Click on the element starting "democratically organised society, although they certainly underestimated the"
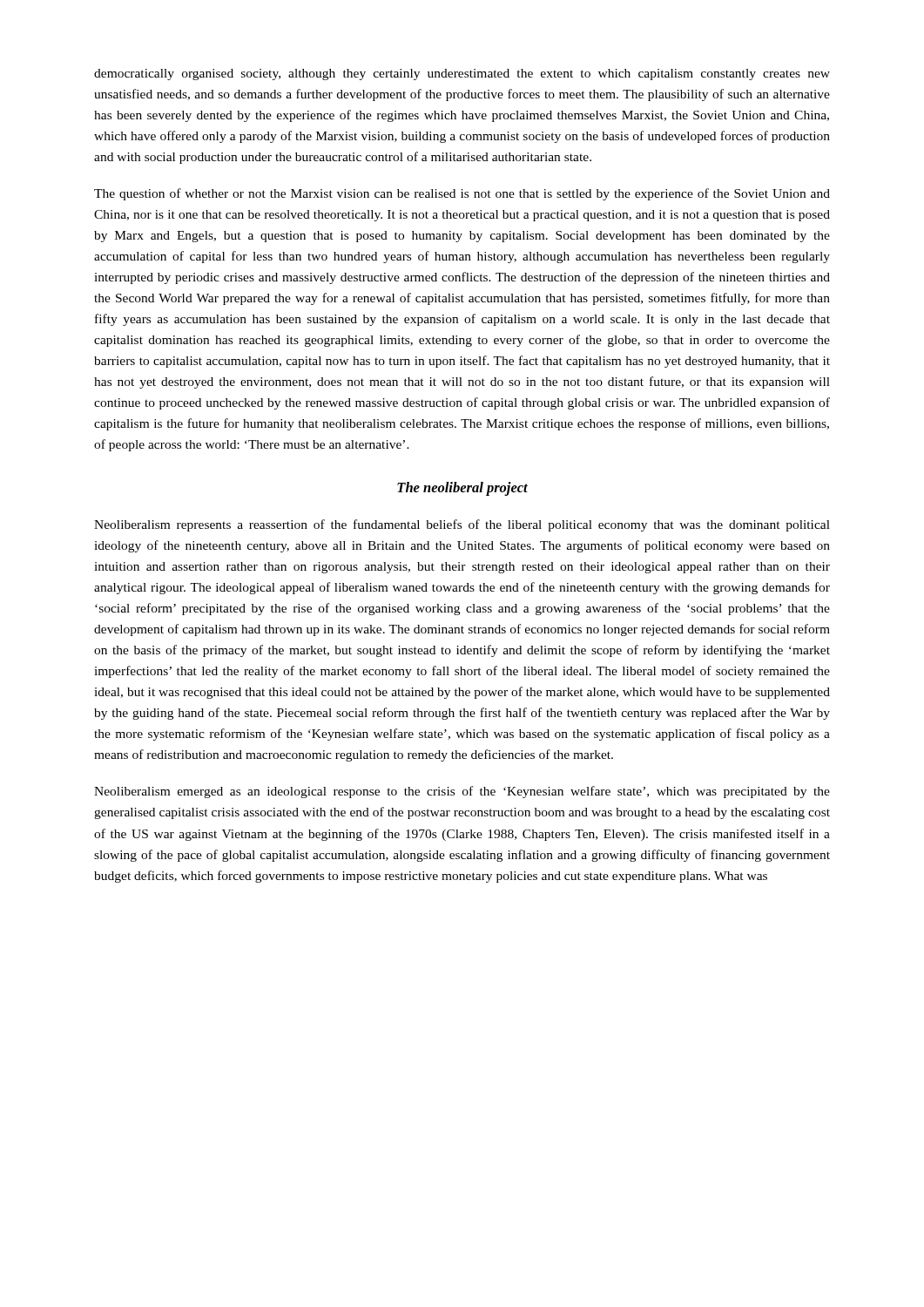 tap(462, 115)
